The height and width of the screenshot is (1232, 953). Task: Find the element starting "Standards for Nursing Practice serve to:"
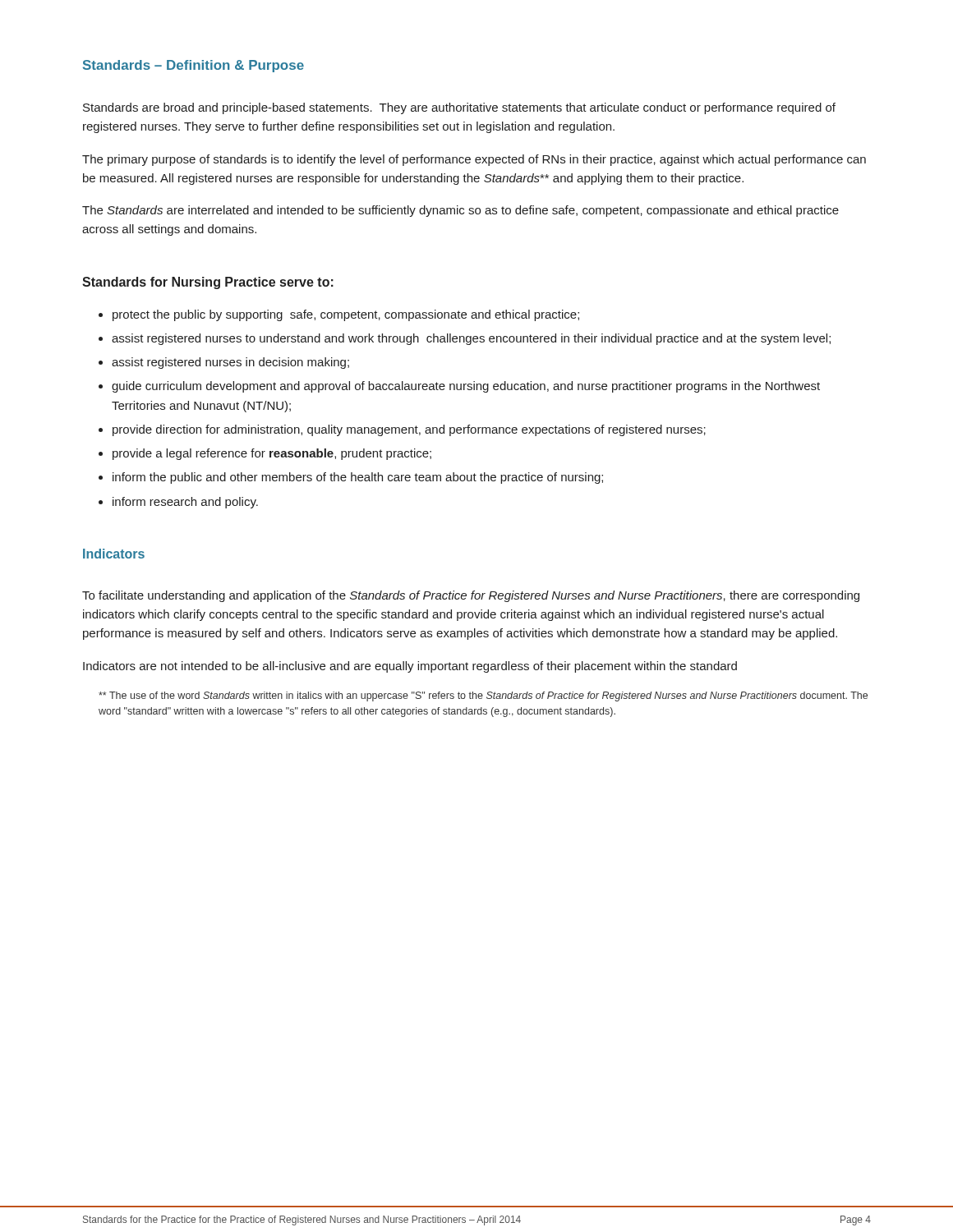[208, 282]
